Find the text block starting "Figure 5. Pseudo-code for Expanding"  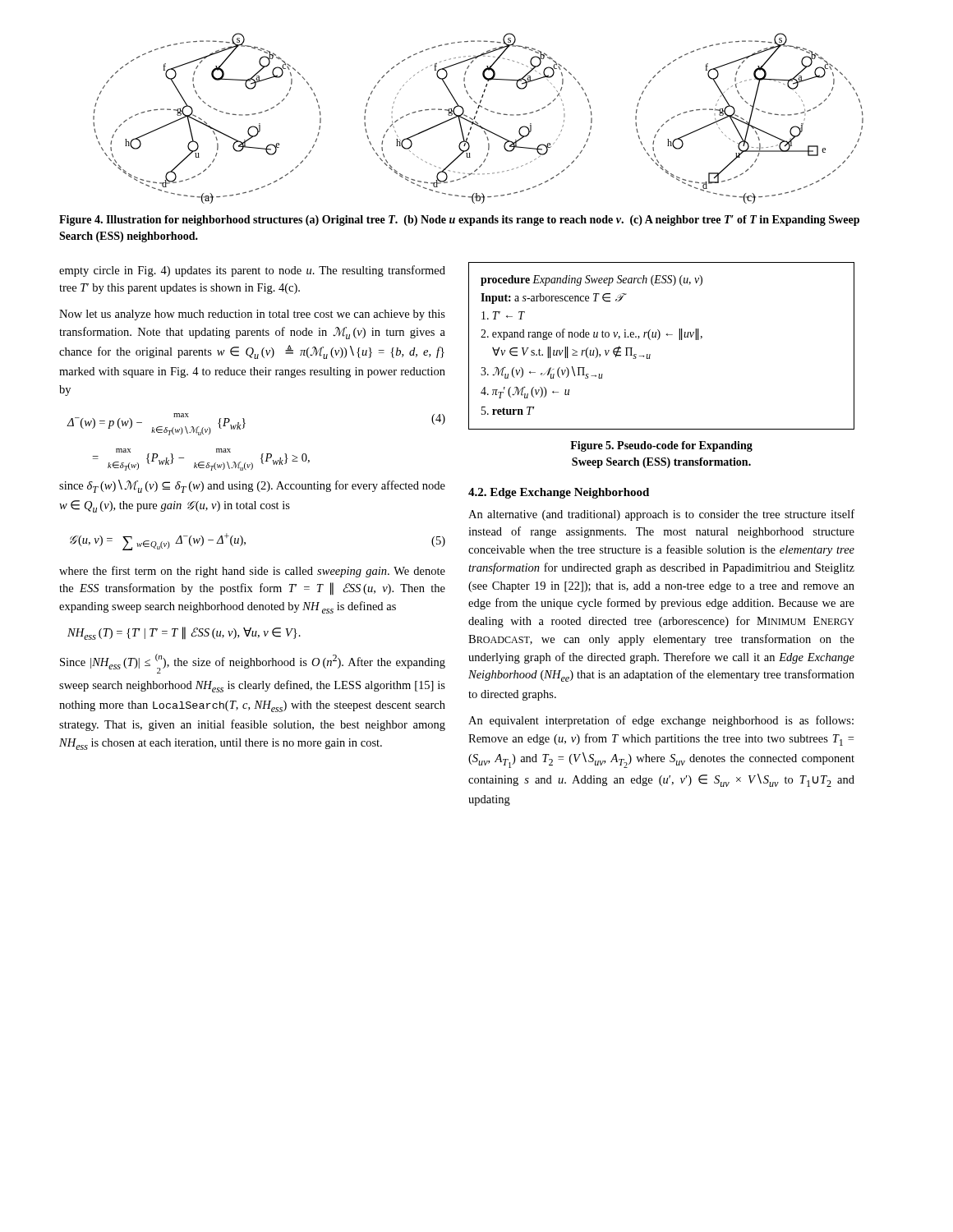tap(661, 454)
